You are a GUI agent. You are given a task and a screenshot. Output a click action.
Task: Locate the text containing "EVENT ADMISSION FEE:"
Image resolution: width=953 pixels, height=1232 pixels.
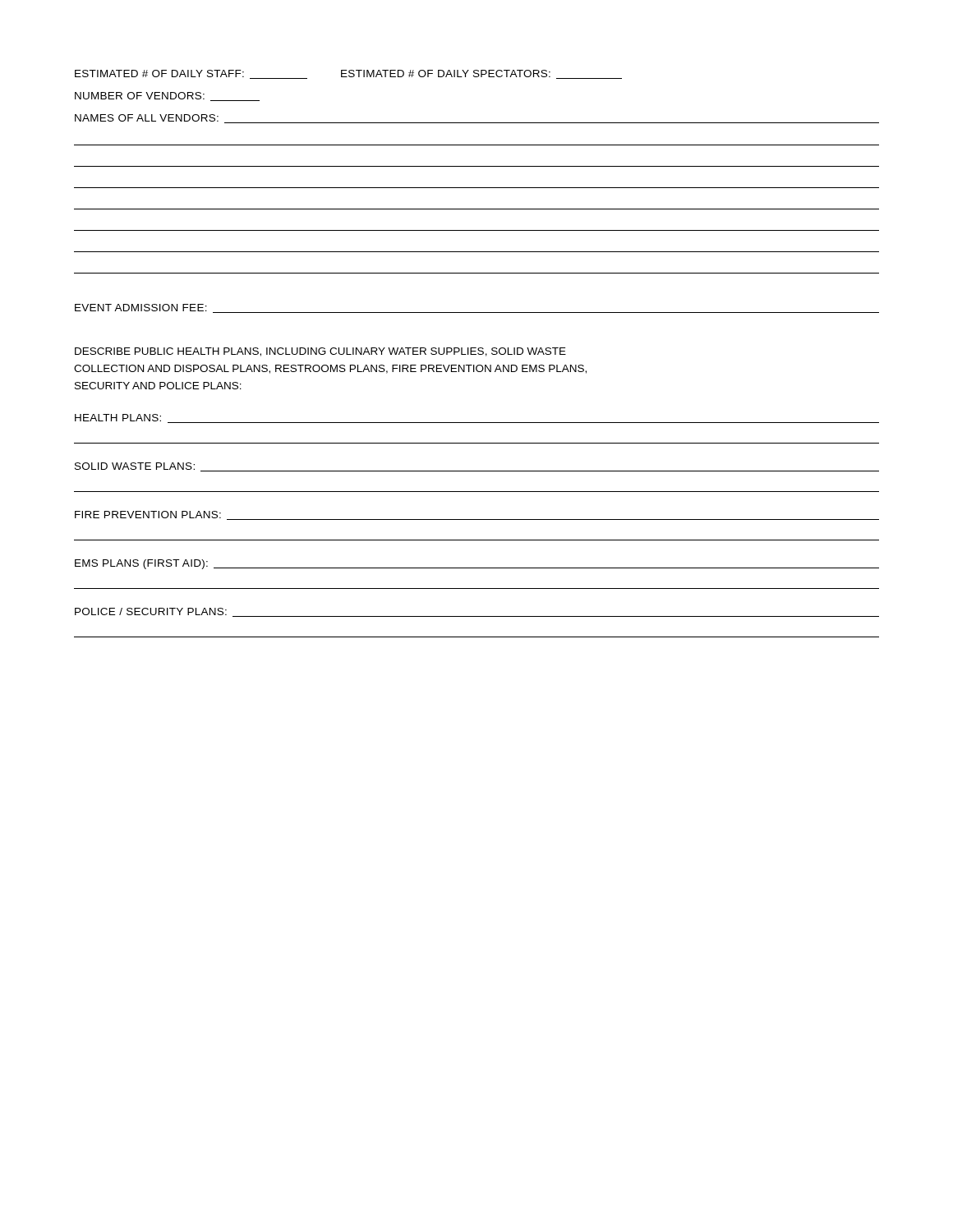pos(476,307)
